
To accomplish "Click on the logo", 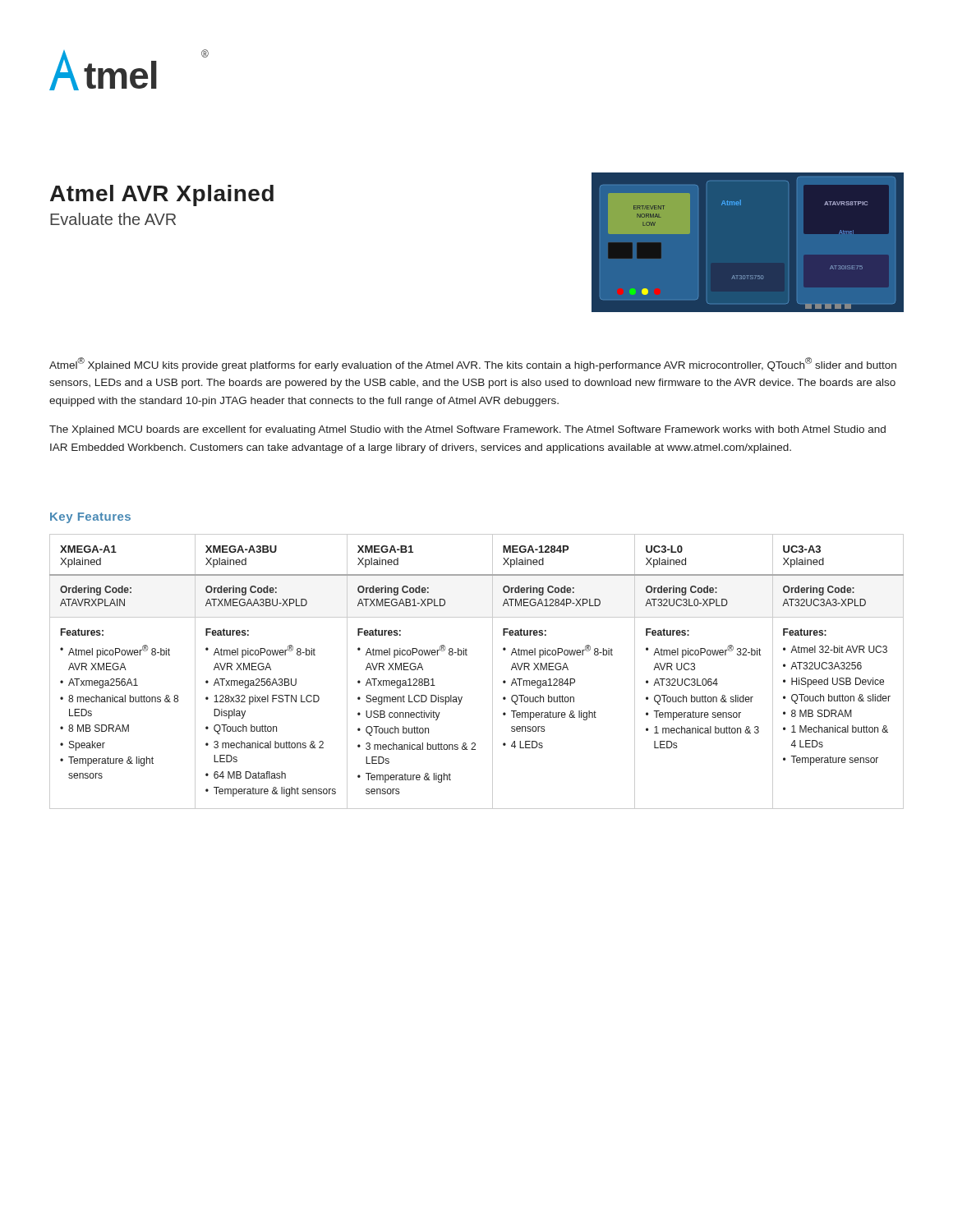I will [x=131, y=75].
